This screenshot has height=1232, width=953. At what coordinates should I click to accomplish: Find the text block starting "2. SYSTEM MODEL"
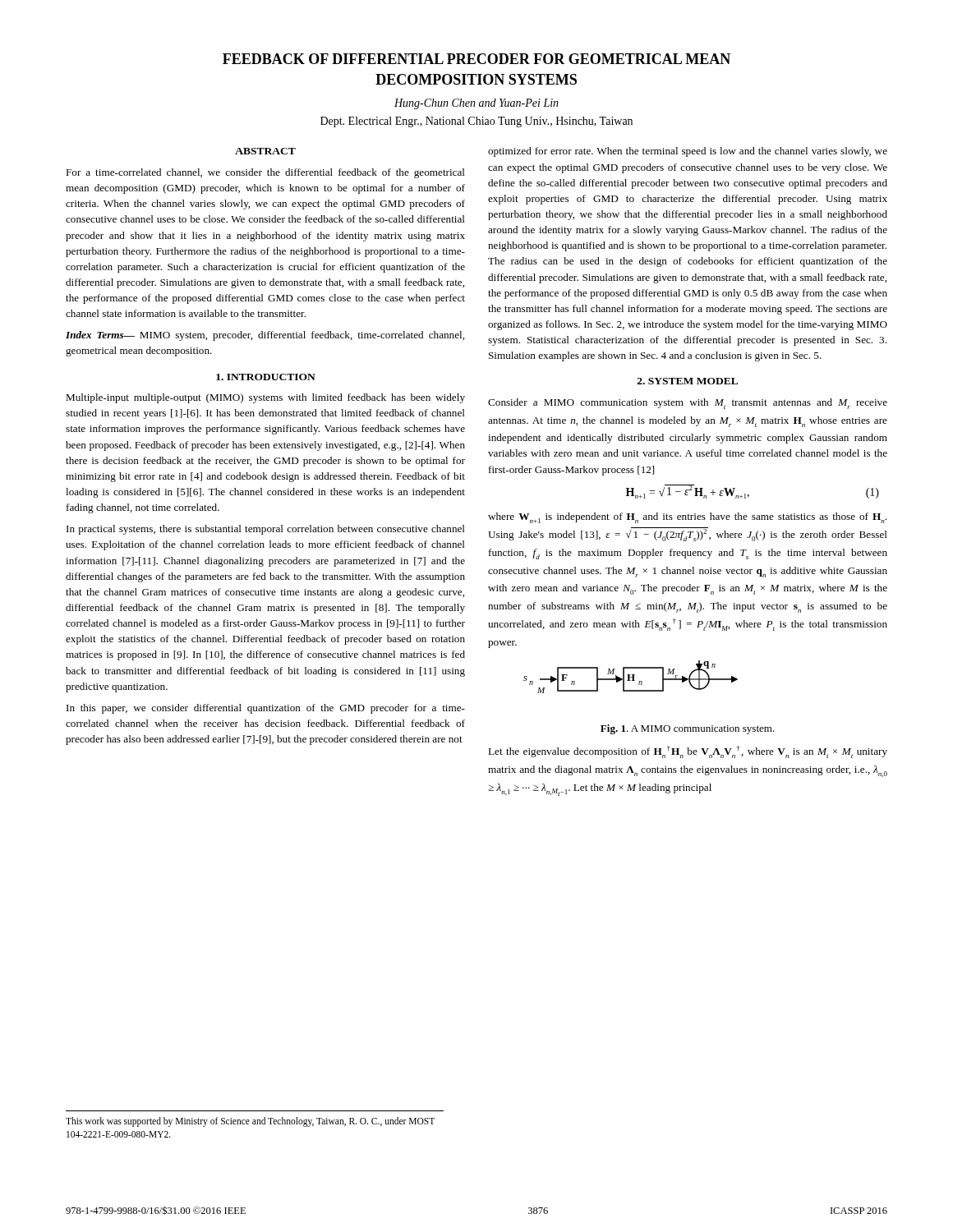(x=688, y=381)
